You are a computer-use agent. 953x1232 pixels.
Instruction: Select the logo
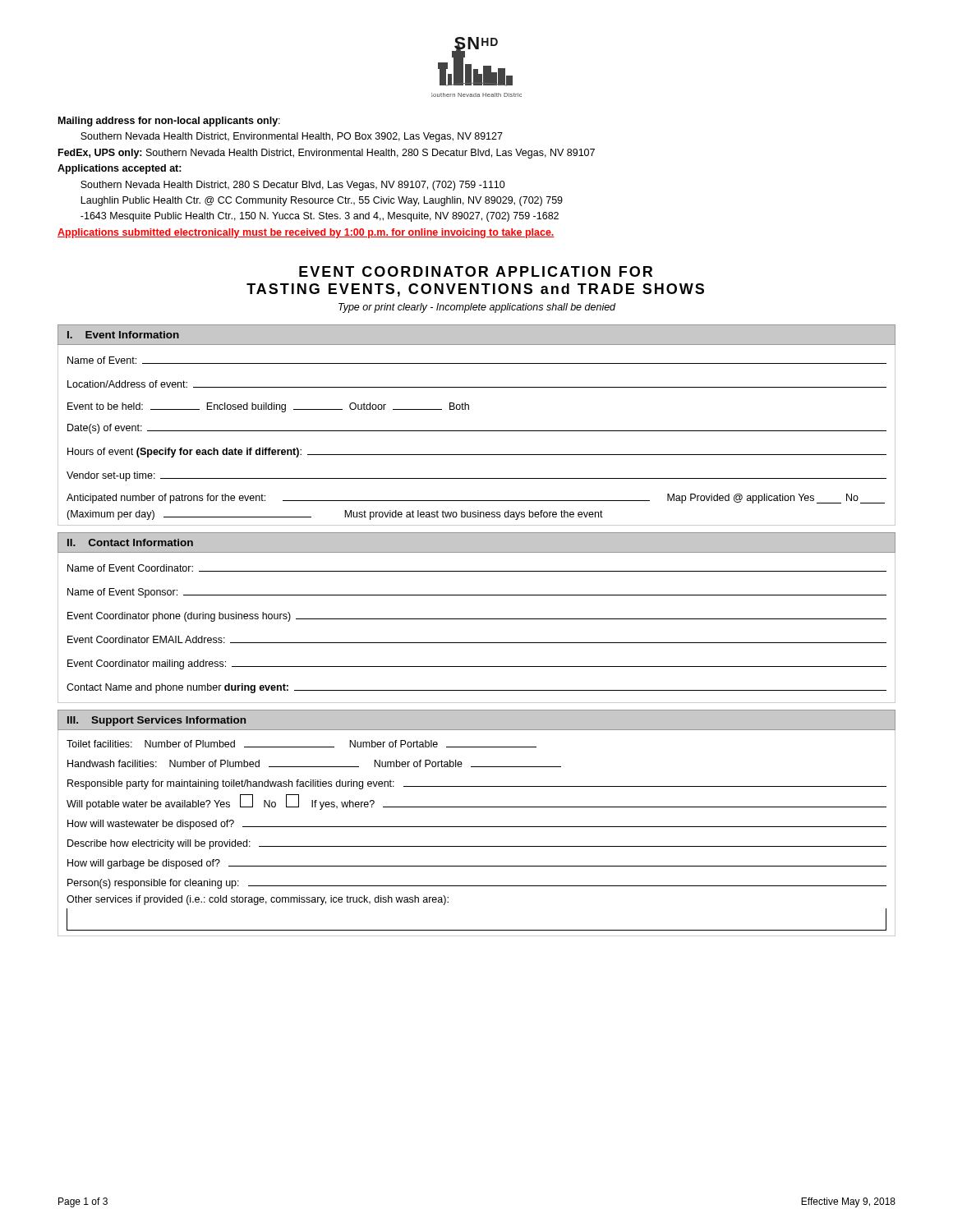point(476,69)
